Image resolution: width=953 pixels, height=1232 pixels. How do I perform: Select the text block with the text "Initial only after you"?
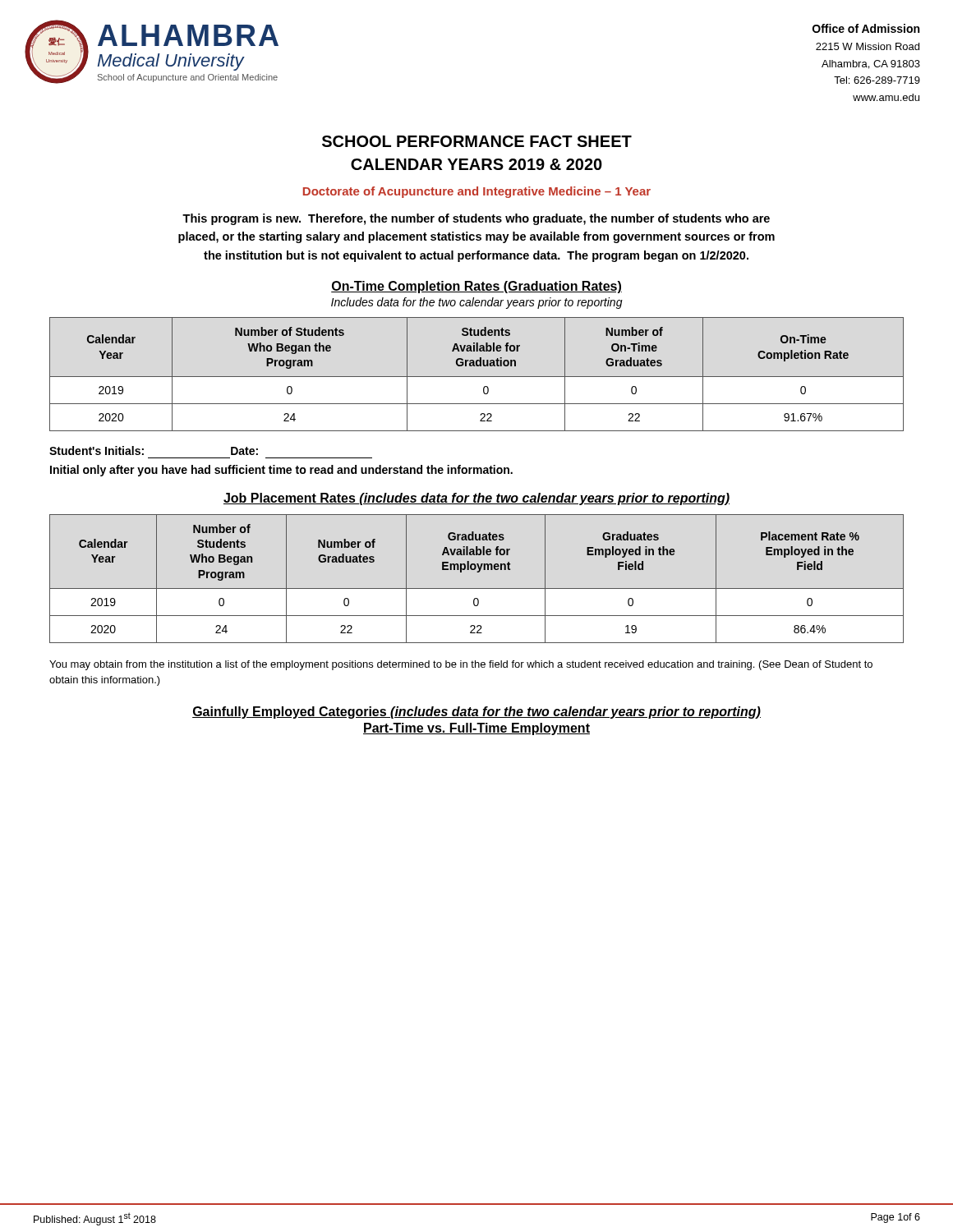pos(281,470)
